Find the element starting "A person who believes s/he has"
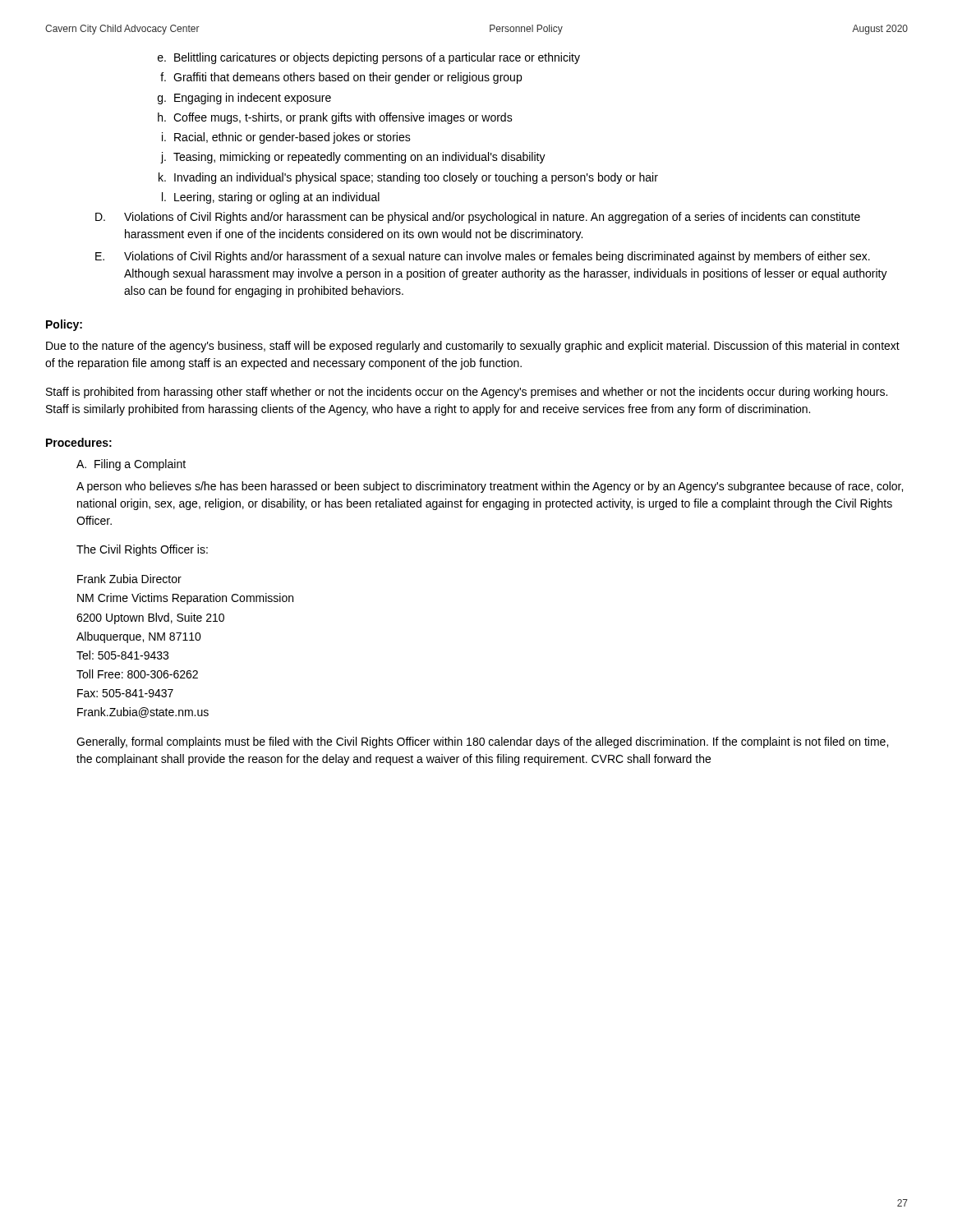This screenshot has width=953, height=1232. pos(490,504)
